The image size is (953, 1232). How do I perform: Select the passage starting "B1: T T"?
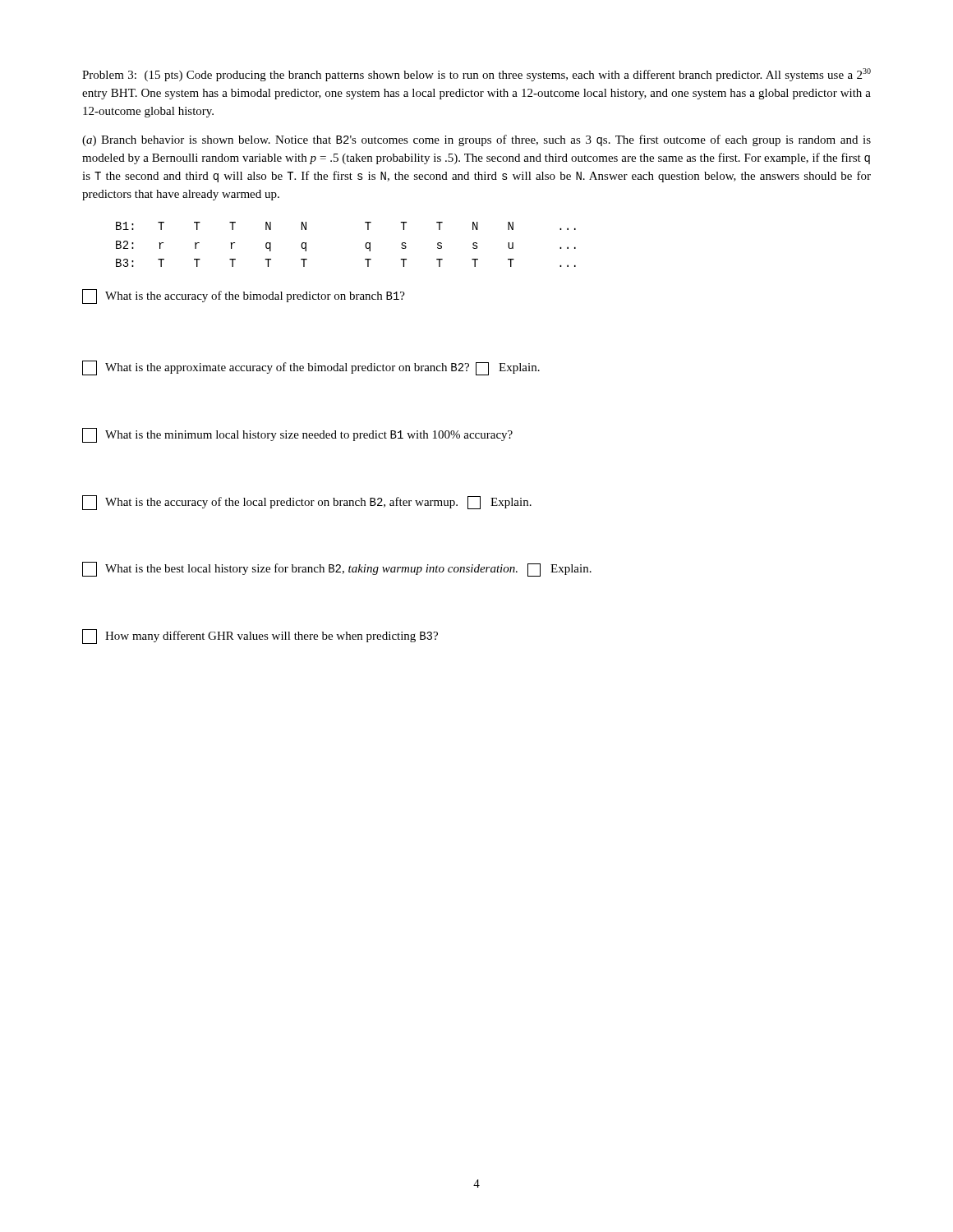(126, 225)
